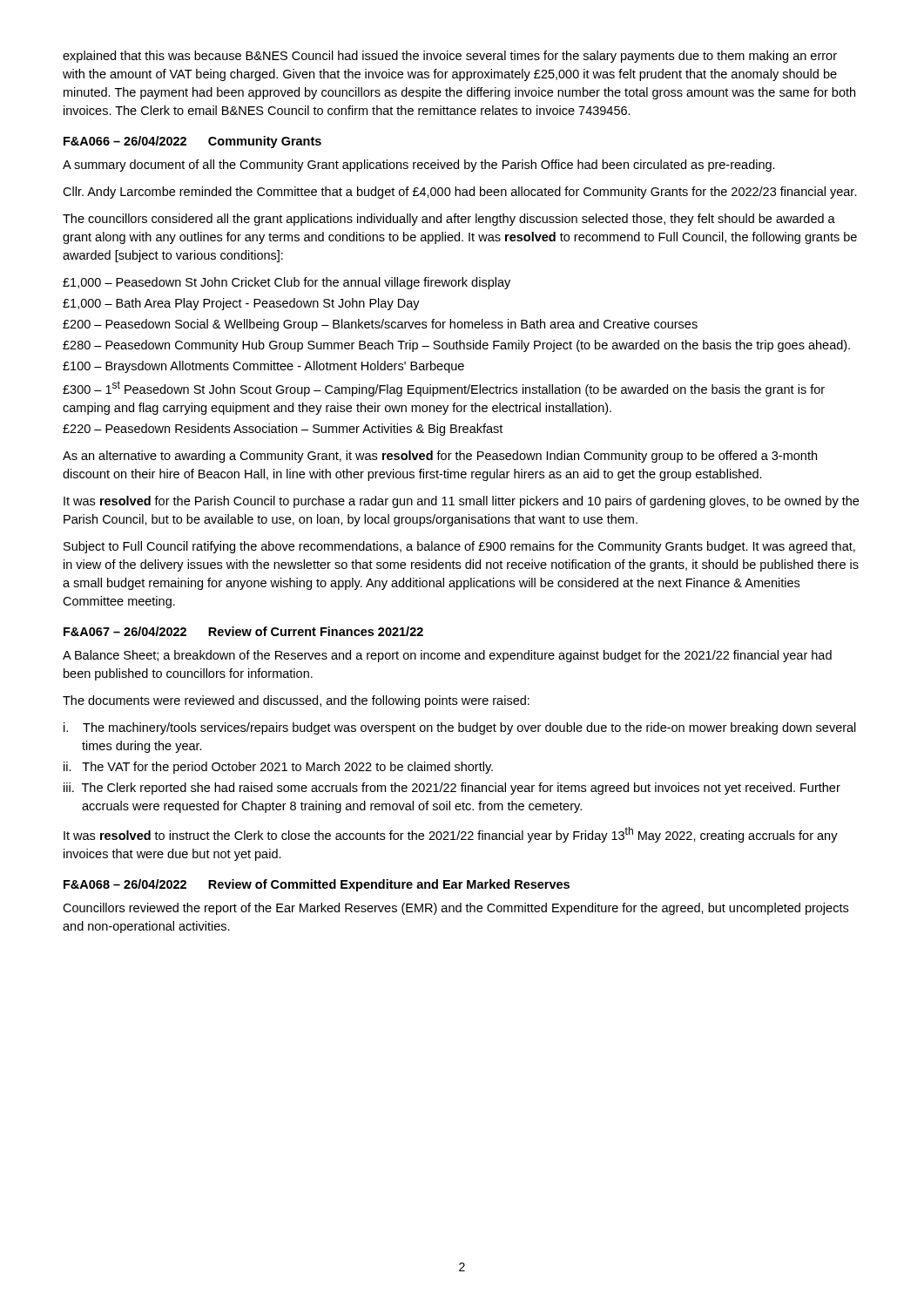
Task: Select the passage starting "F&A068 – 26/04/2022 Review of Committed"
Action: pos(316,885)
